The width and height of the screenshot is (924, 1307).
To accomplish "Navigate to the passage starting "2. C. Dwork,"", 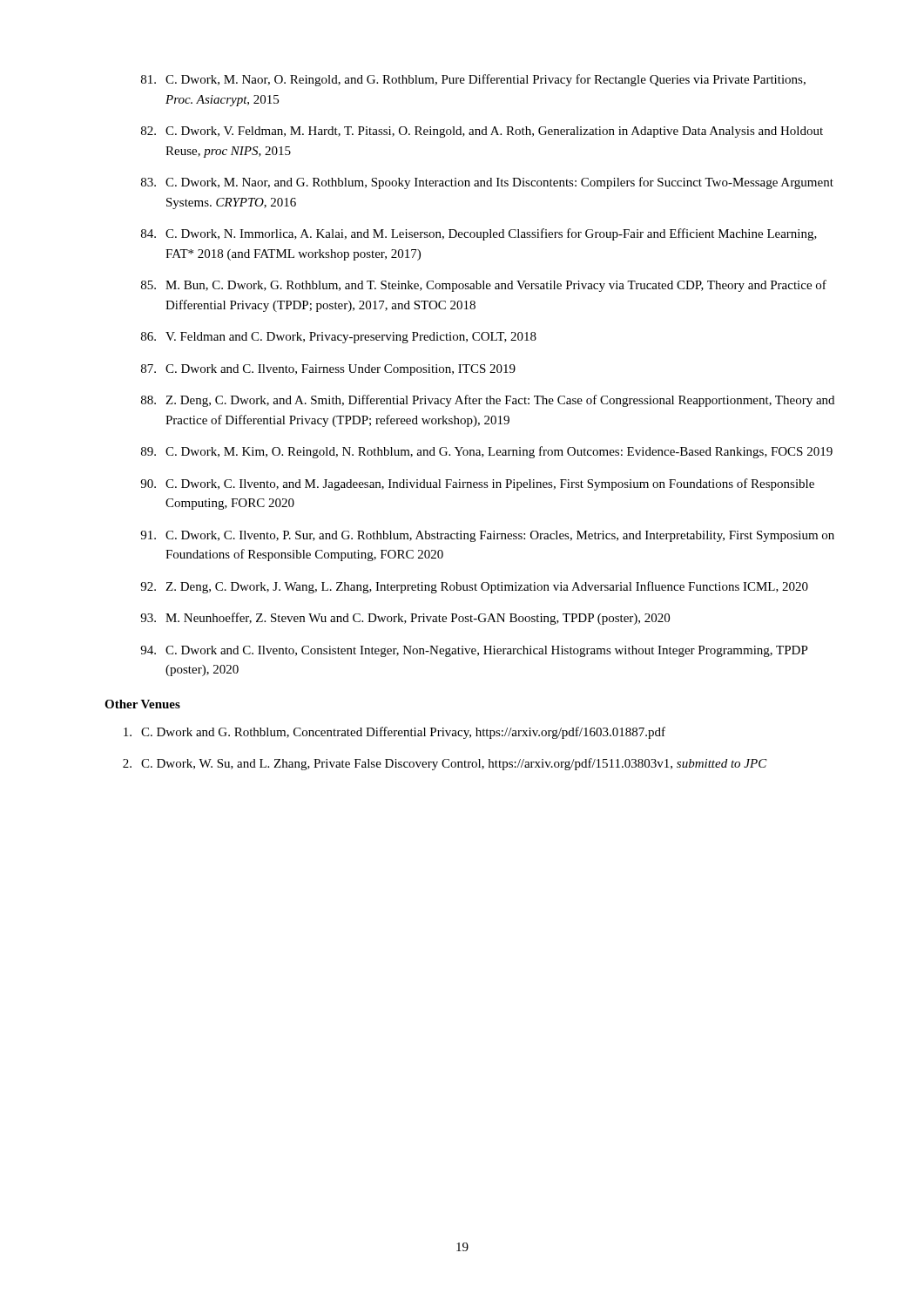I will (x=471, y=764).
